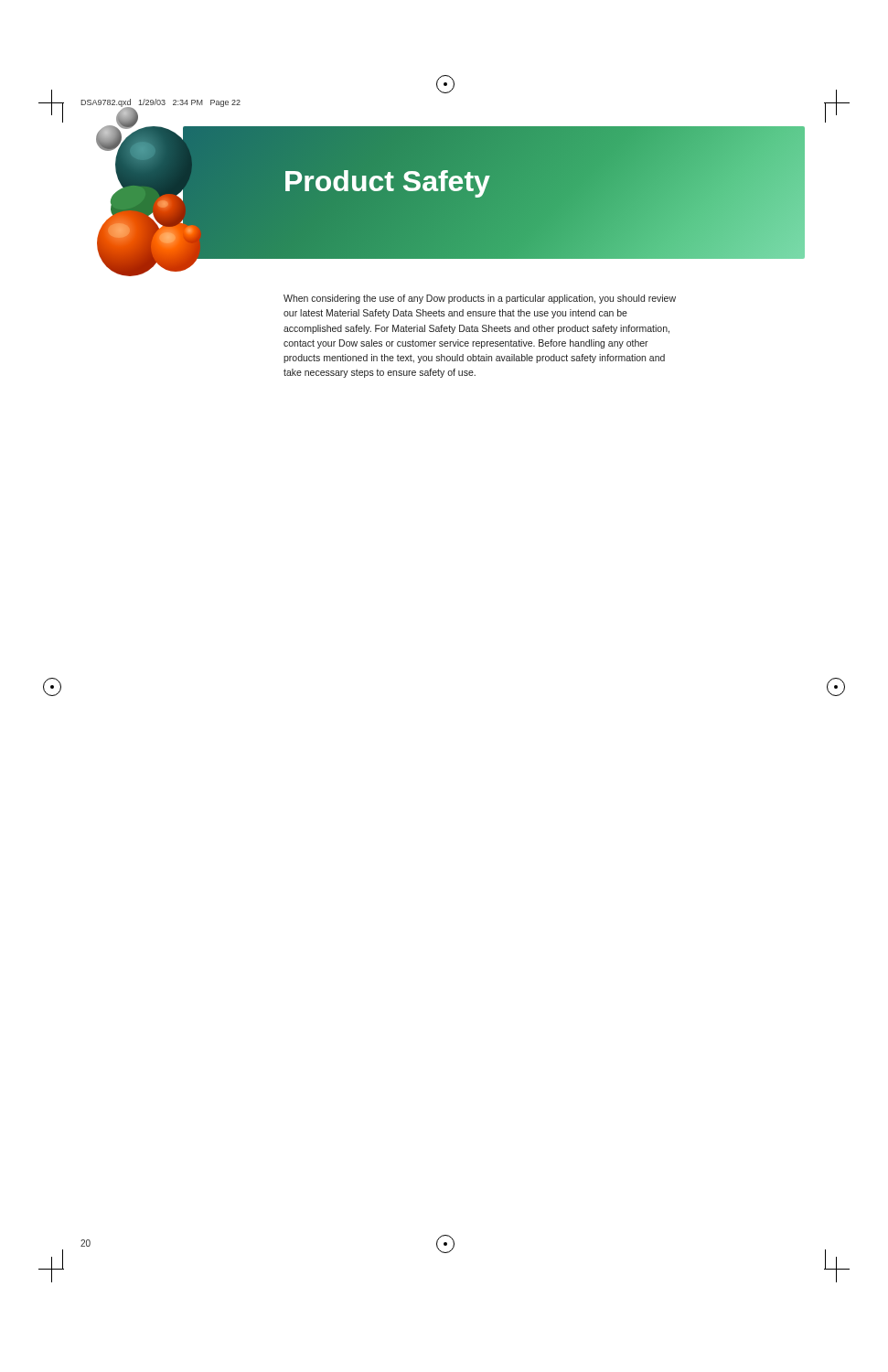Select the text block that reads "When considering the"
The height and width of the screenshot is (1372, 888).
(480, 335)
